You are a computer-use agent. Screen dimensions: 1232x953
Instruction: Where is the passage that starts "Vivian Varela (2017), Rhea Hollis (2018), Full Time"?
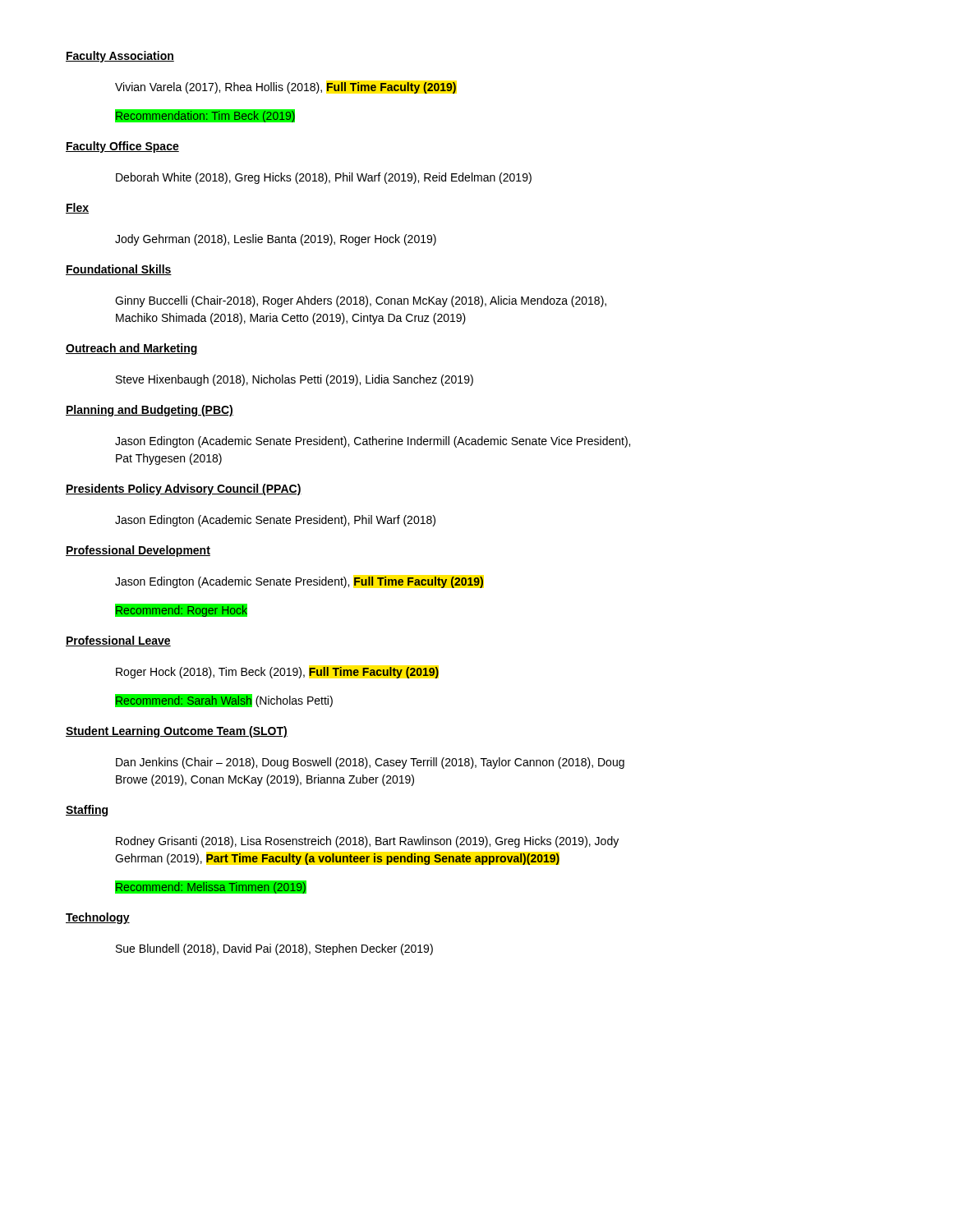pos(285,88)
